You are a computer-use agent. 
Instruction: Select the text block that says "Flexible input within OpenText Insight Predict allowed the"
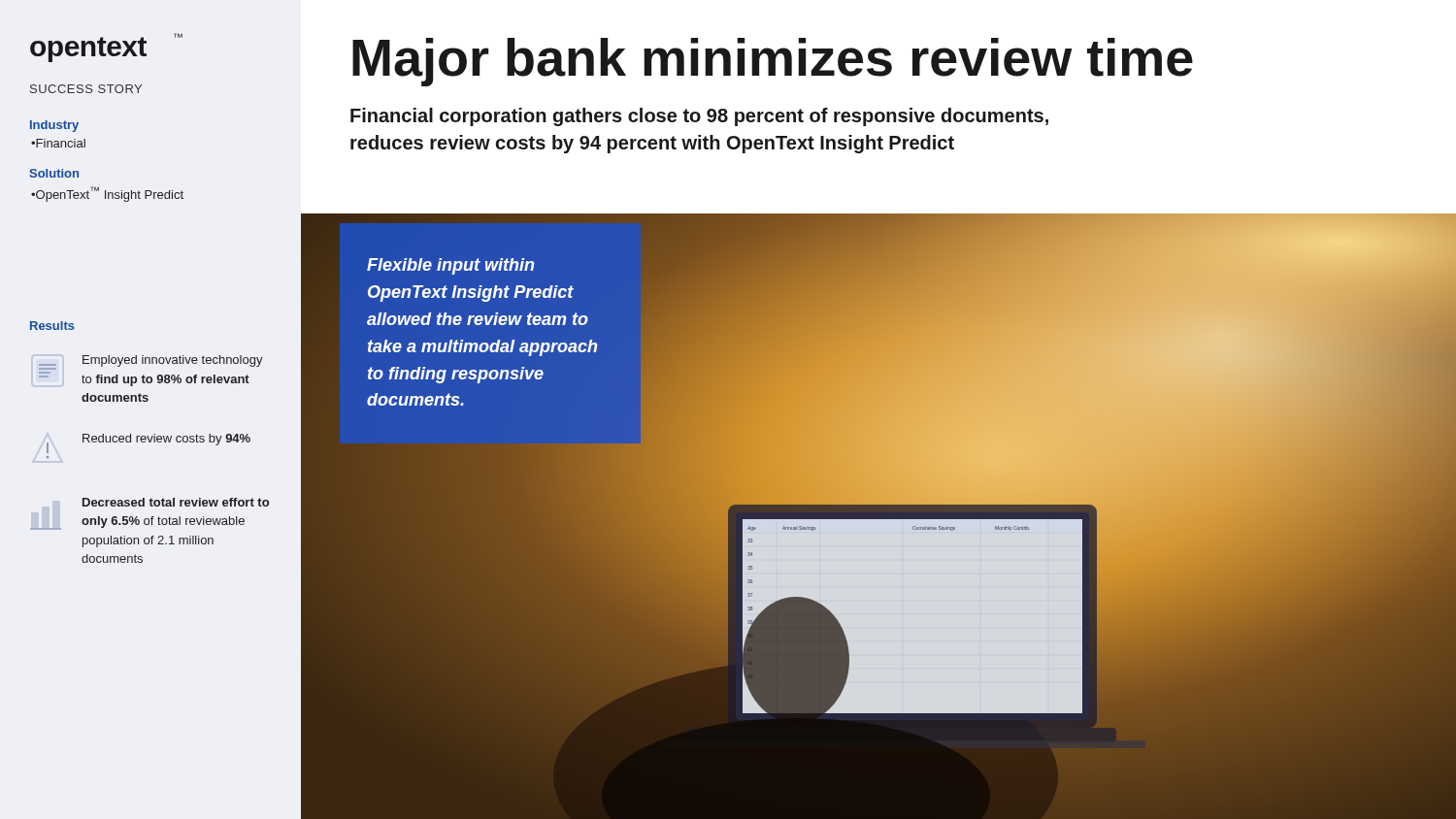coord(490,333)
